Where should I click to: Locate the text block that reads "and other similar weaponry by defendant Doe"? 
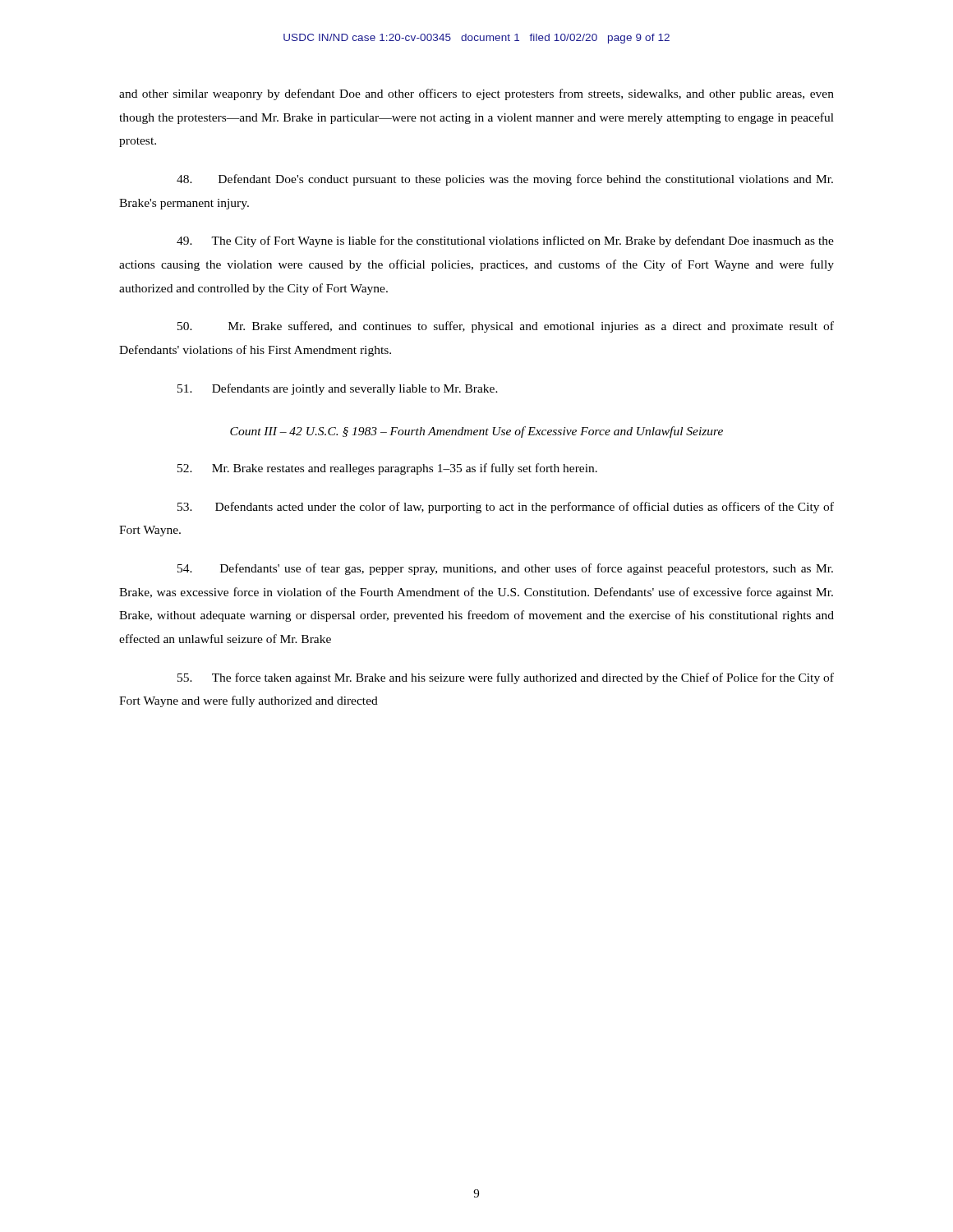[476, 117]
